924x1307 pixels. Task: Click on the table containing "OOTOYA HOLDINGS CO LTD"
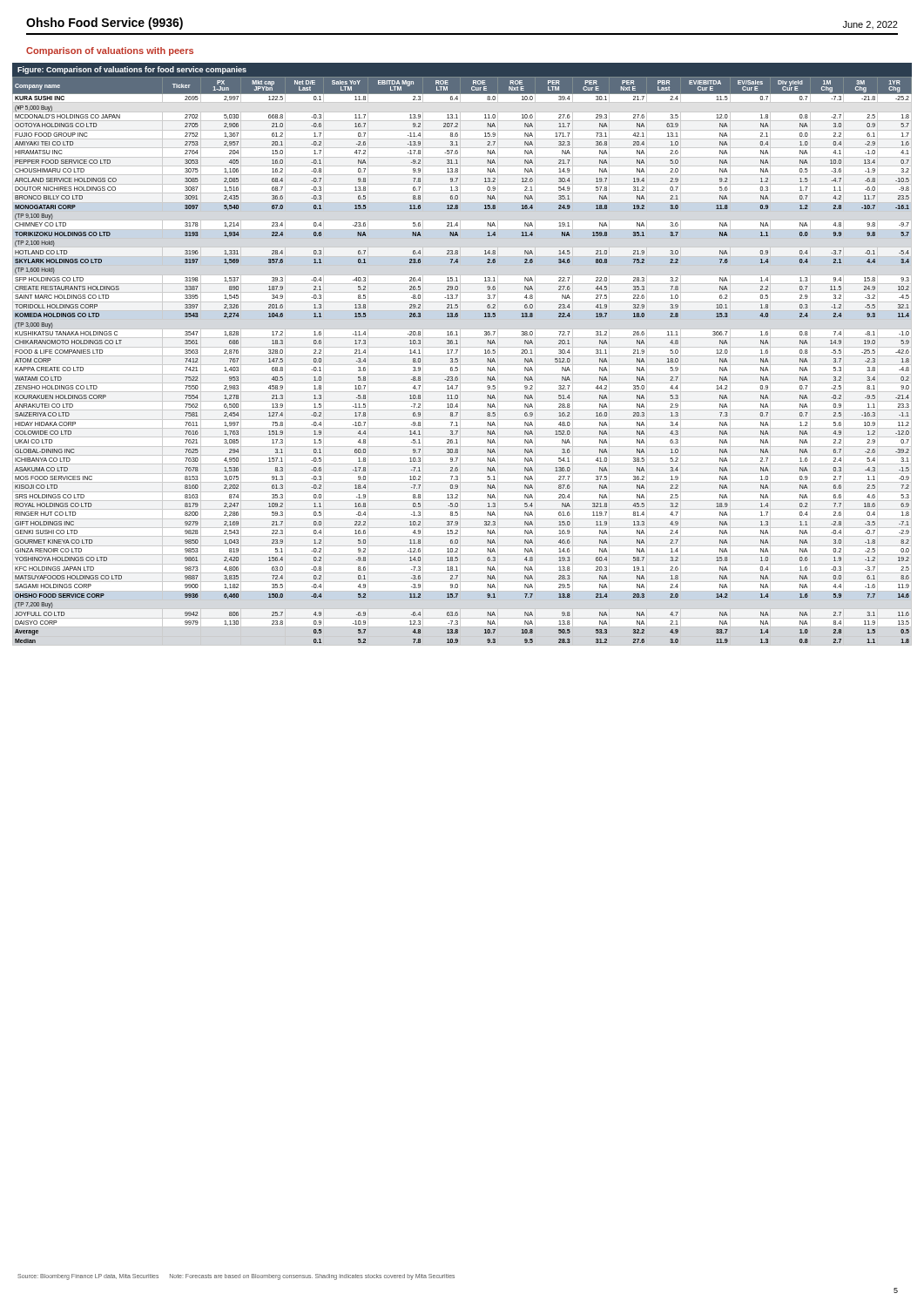point(462,354)
